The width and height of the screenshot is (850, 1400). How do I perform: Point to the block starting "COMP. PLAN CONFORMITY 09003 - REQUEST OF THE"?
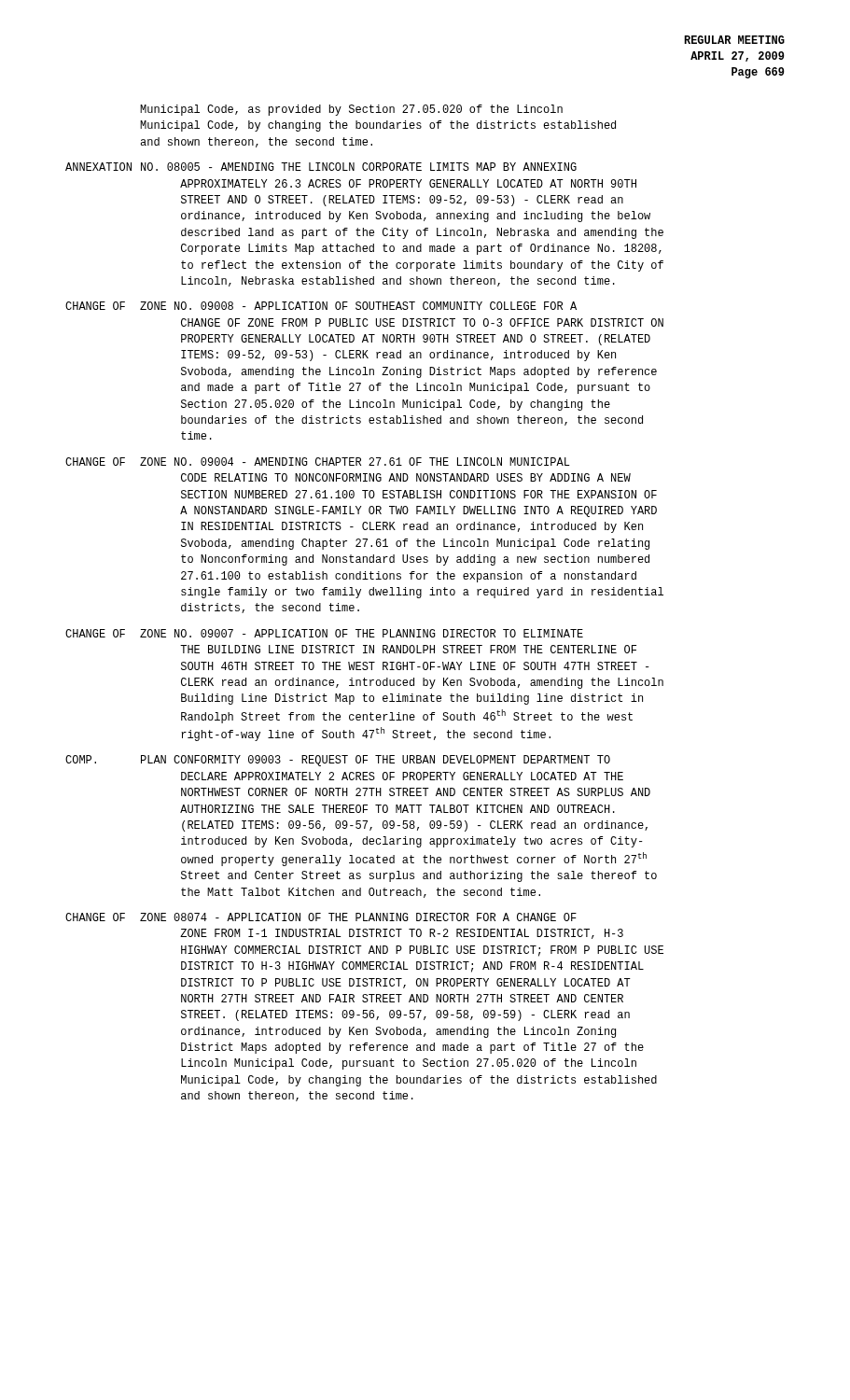[x=425, y=828]
